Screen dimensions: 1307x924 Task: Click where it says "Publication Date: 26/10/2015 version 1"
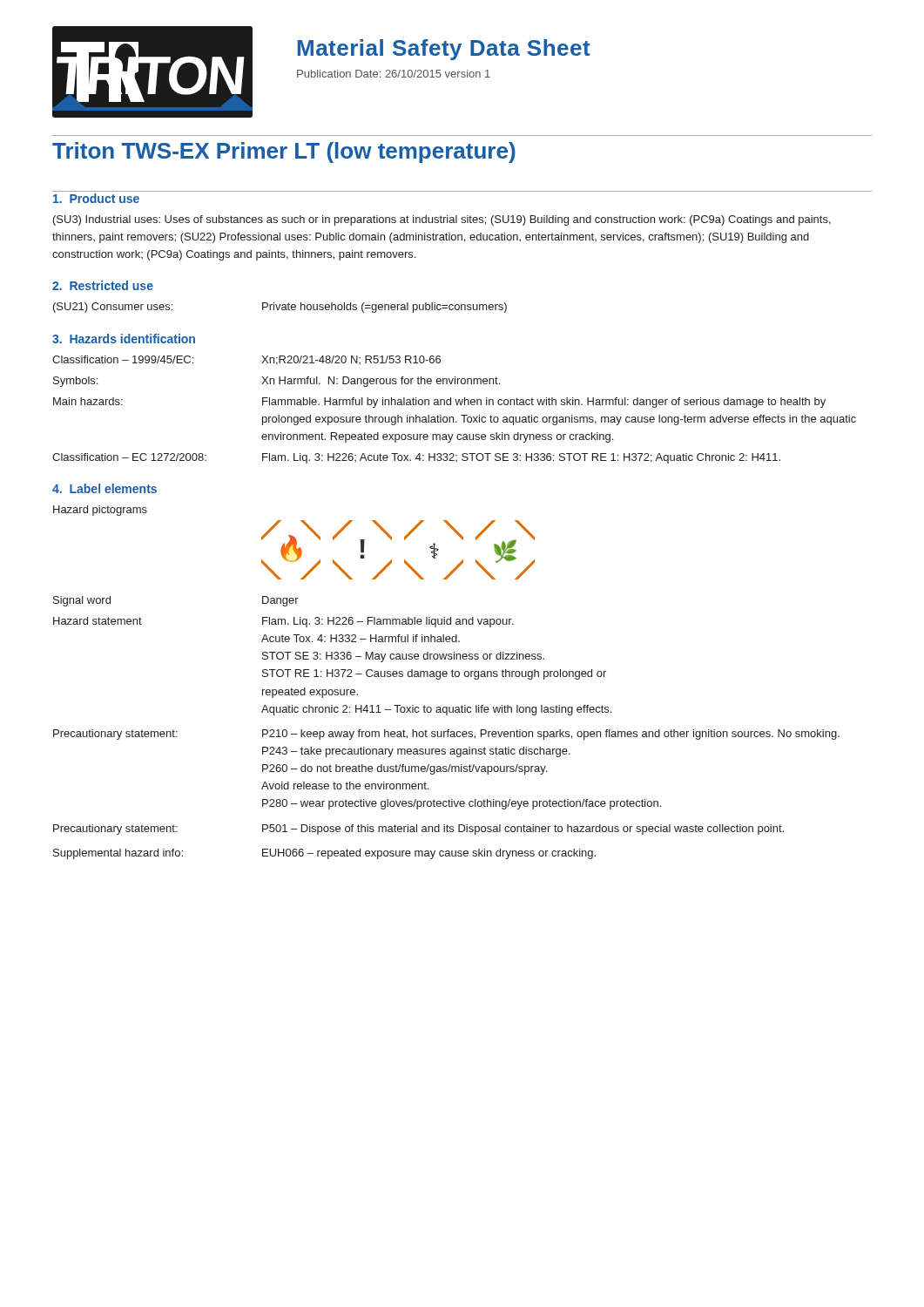click(393, 74)
